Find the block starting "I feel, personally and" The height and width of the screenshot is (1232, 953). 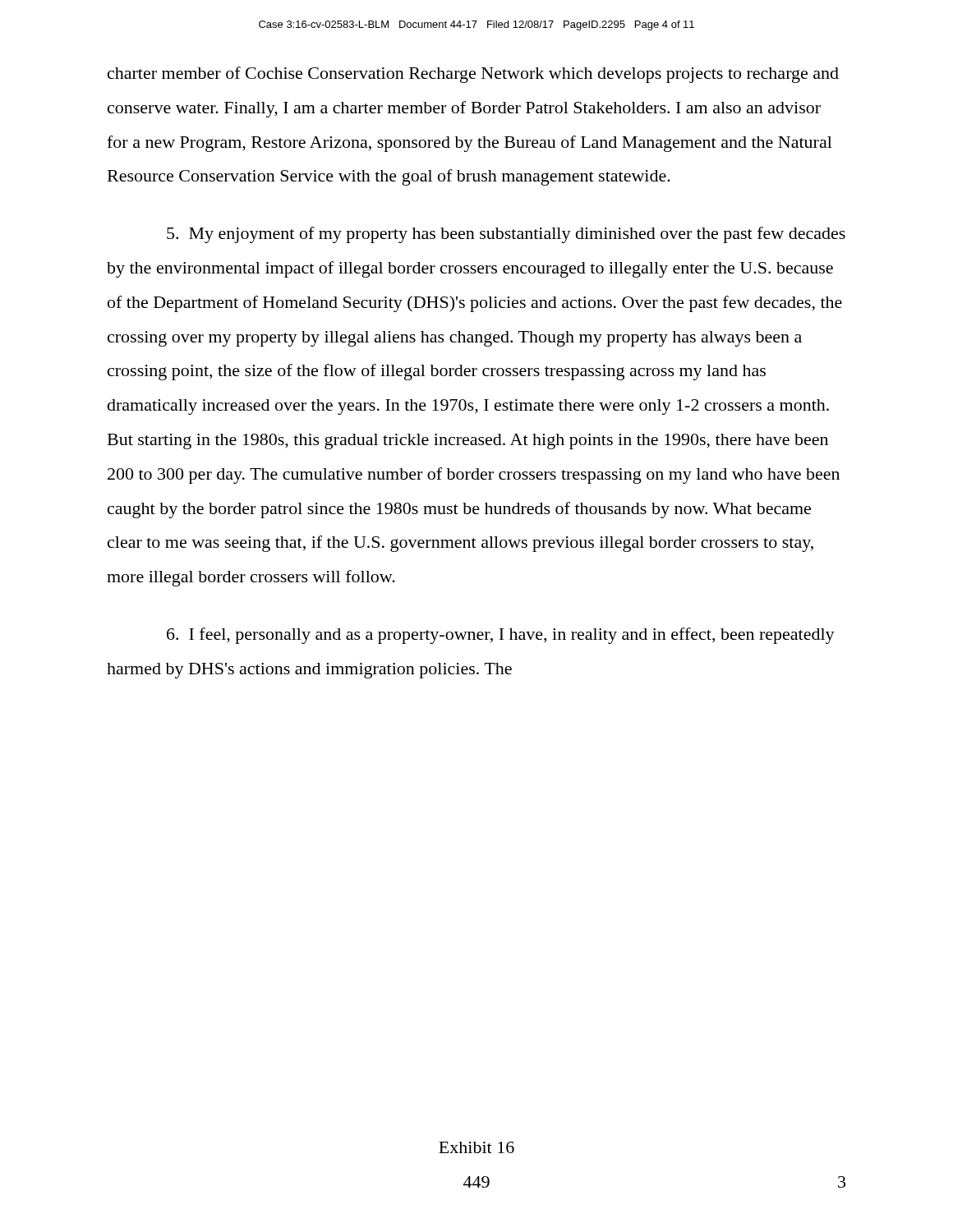(501, 636)
